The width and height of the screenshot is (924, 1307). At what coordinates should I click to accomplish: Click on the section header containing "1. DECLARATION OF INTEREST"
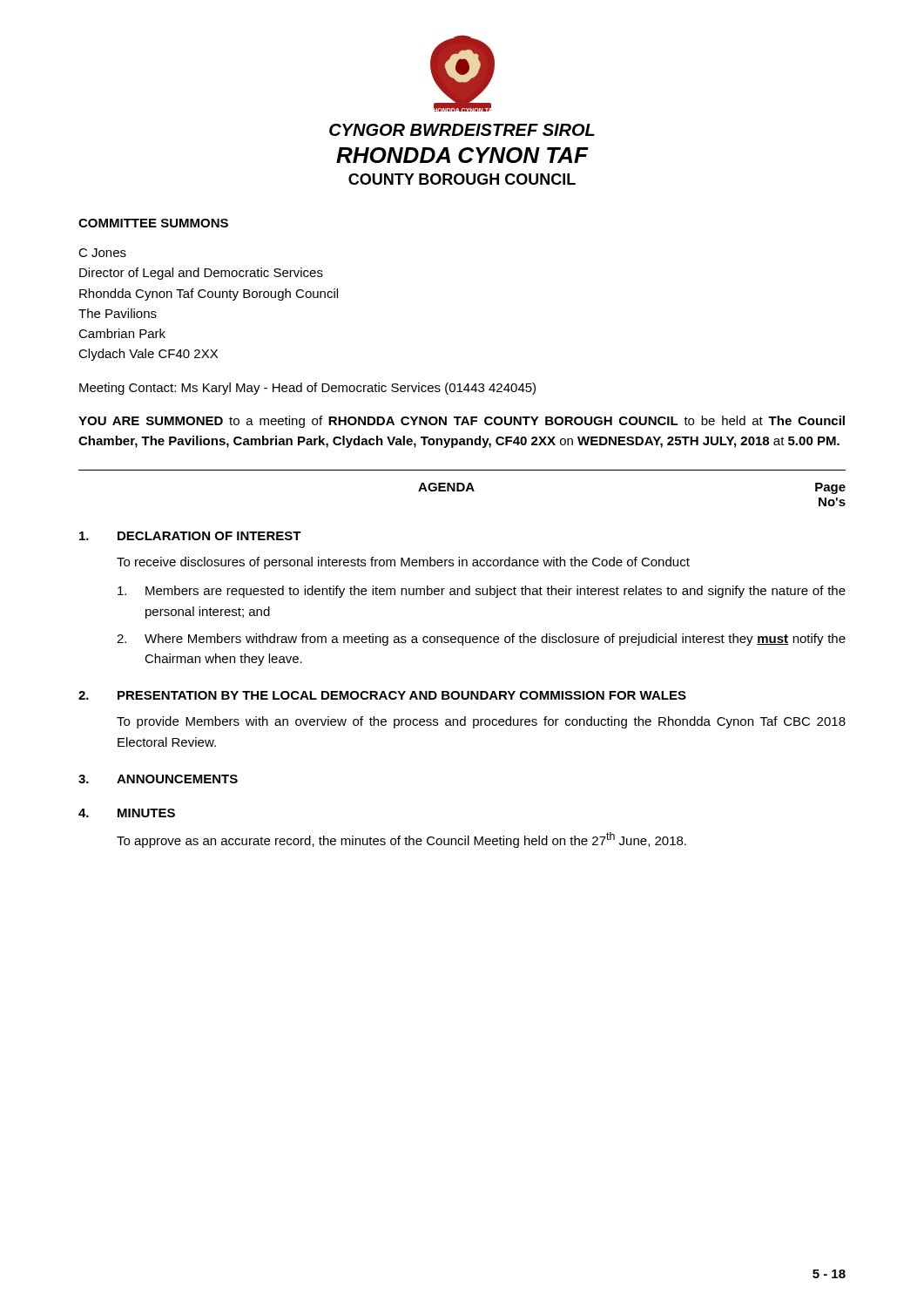(190, 535)
